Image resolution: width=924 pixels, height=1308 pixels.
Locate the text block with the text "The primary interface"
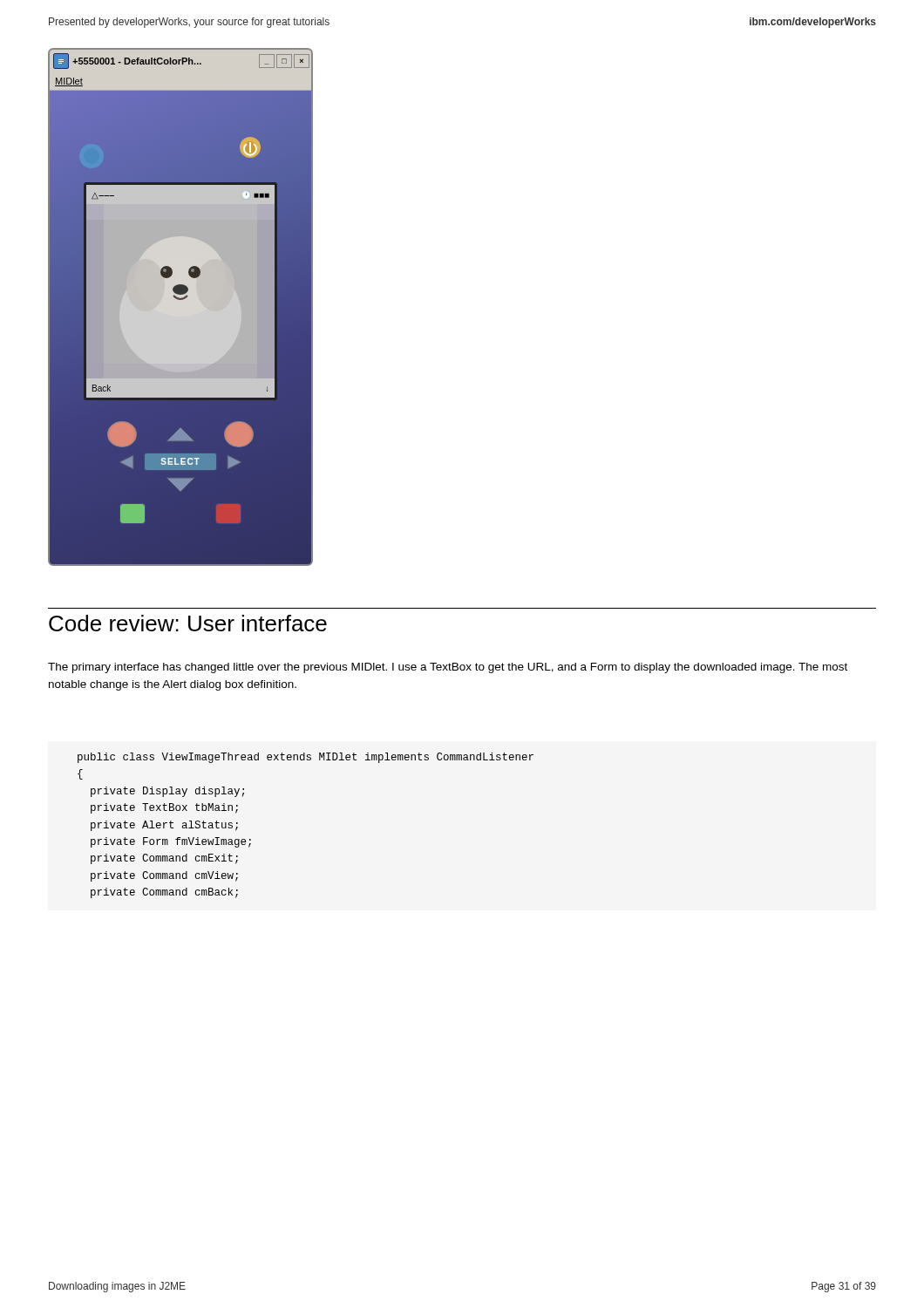[x=448, y=676]
